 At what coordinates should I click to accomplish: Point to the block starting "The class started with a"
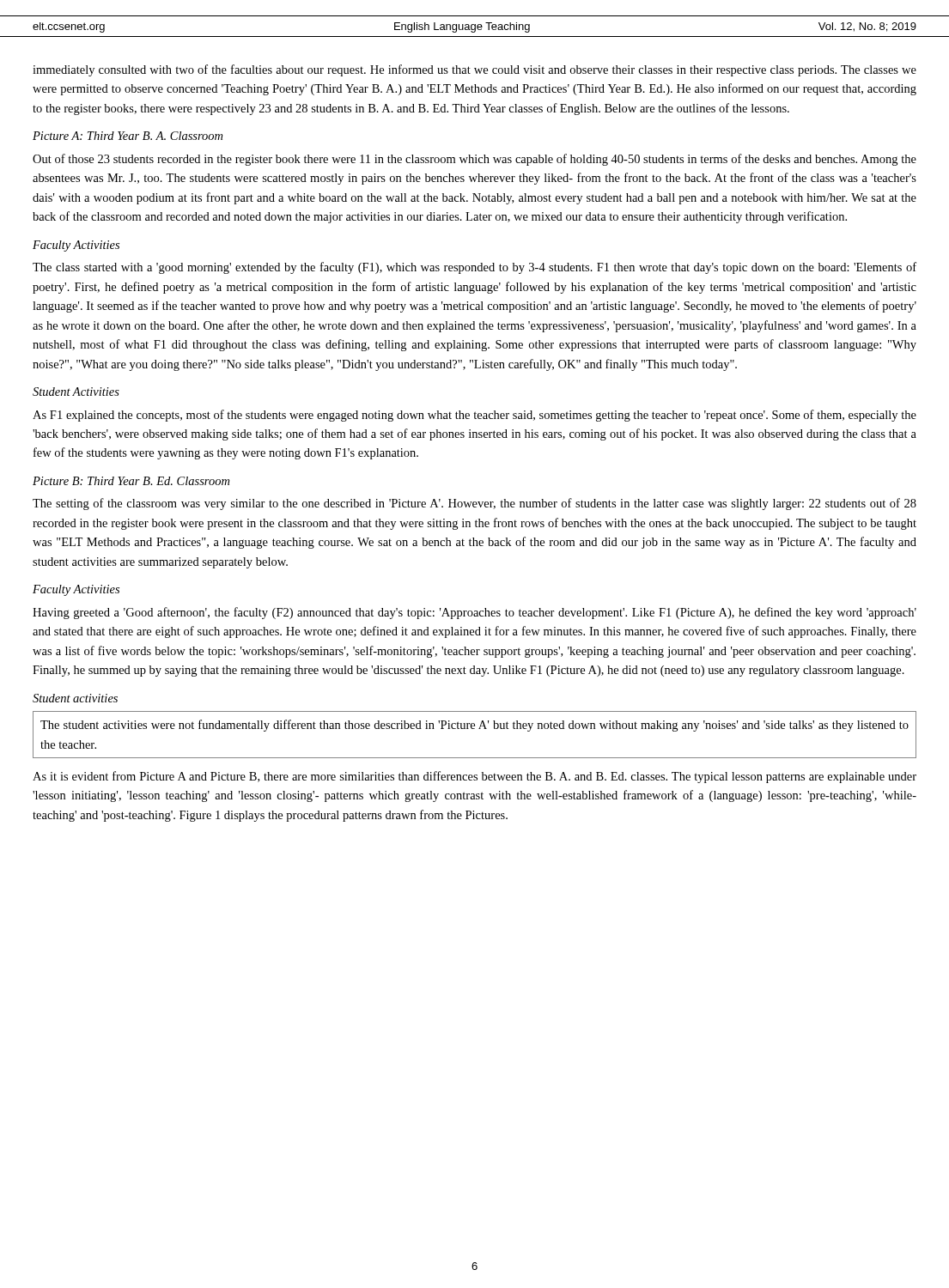pyautogui.click(x=474, y=315)
